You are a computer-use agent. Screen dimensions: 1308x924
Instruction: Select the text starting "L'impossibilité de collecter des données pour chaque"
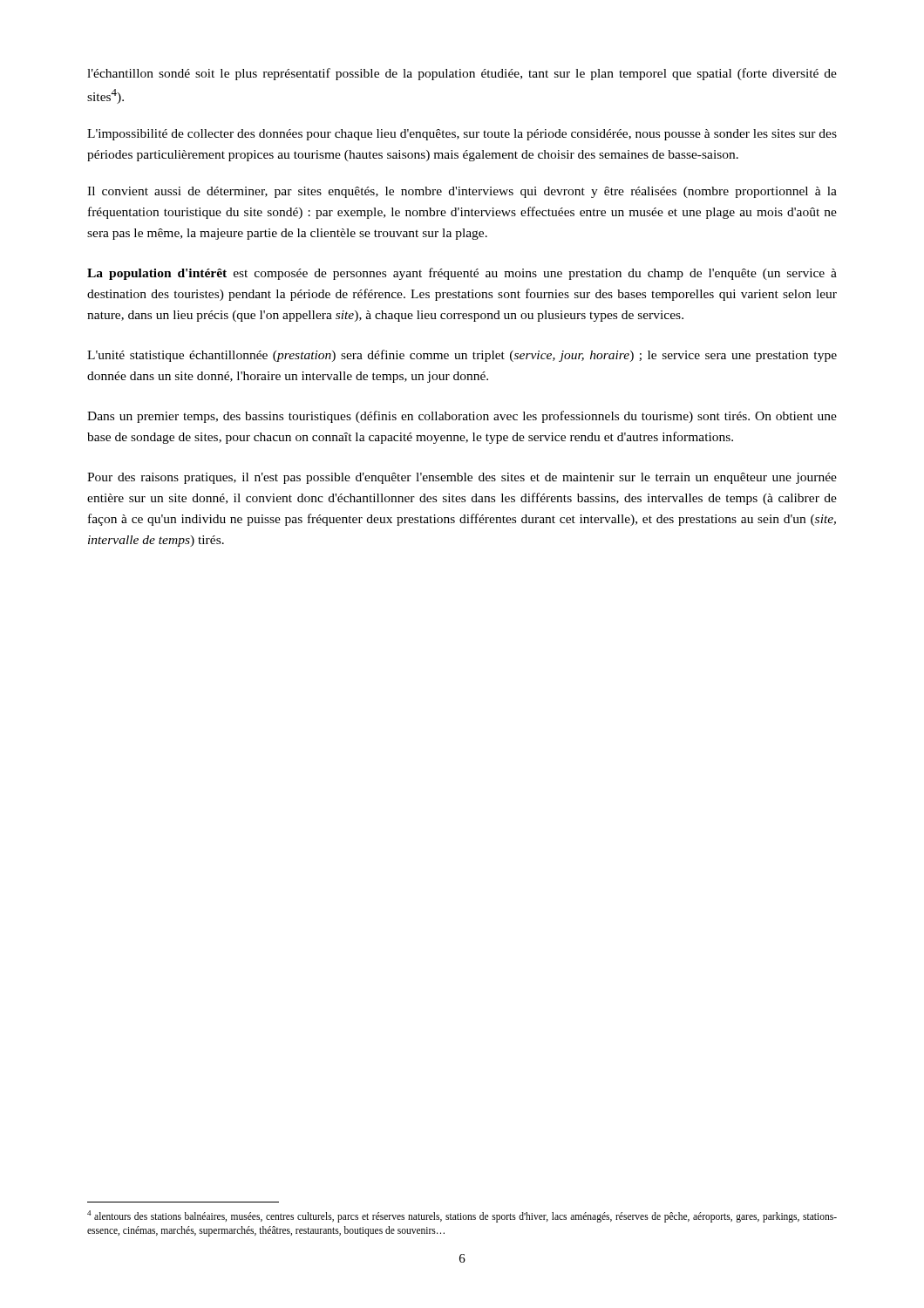click(x=462, y=144)
